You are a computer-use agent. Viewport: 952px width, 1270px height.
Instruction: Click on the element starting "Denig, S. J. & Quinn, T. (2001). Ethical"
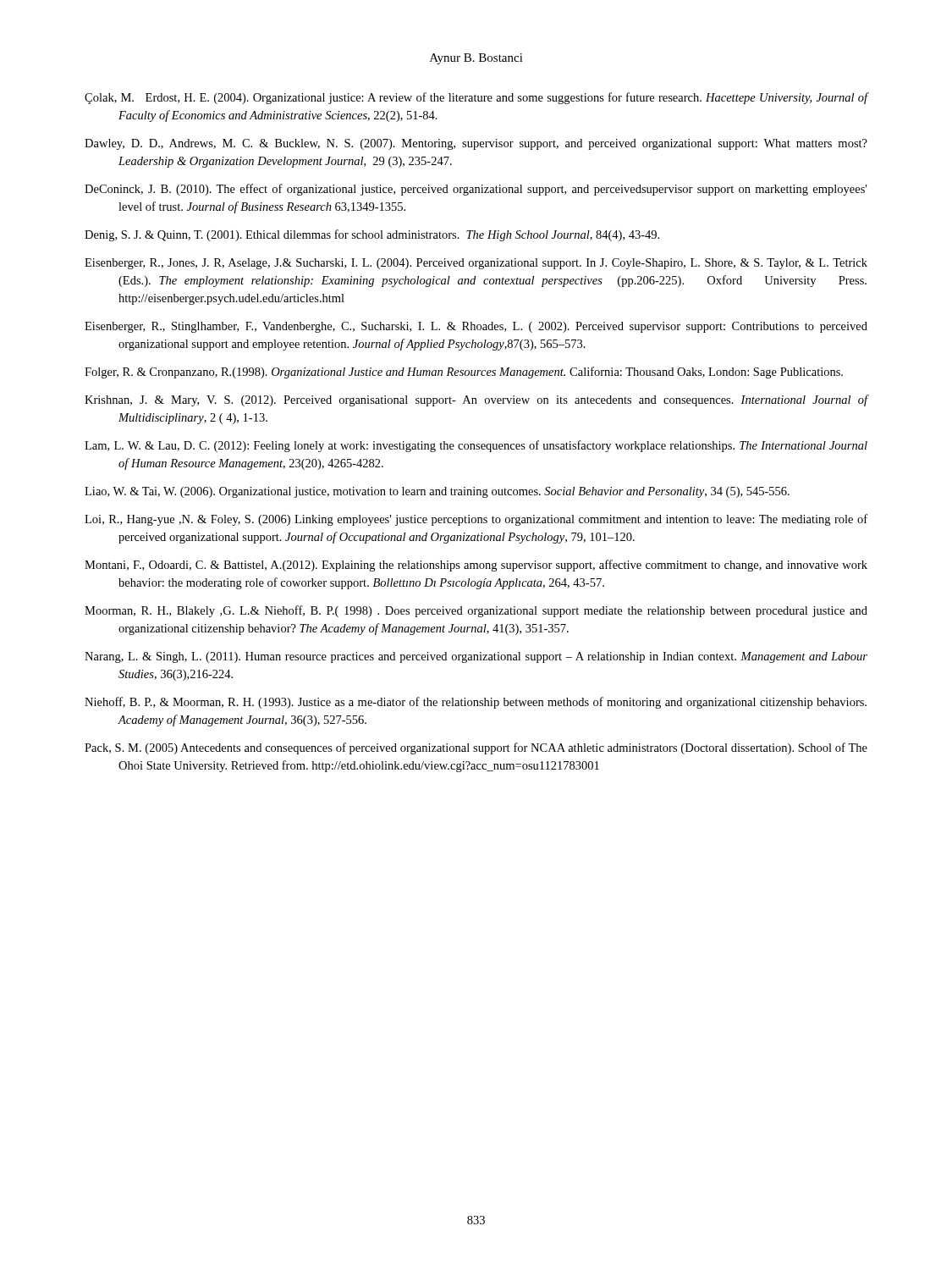pos(372,235)
